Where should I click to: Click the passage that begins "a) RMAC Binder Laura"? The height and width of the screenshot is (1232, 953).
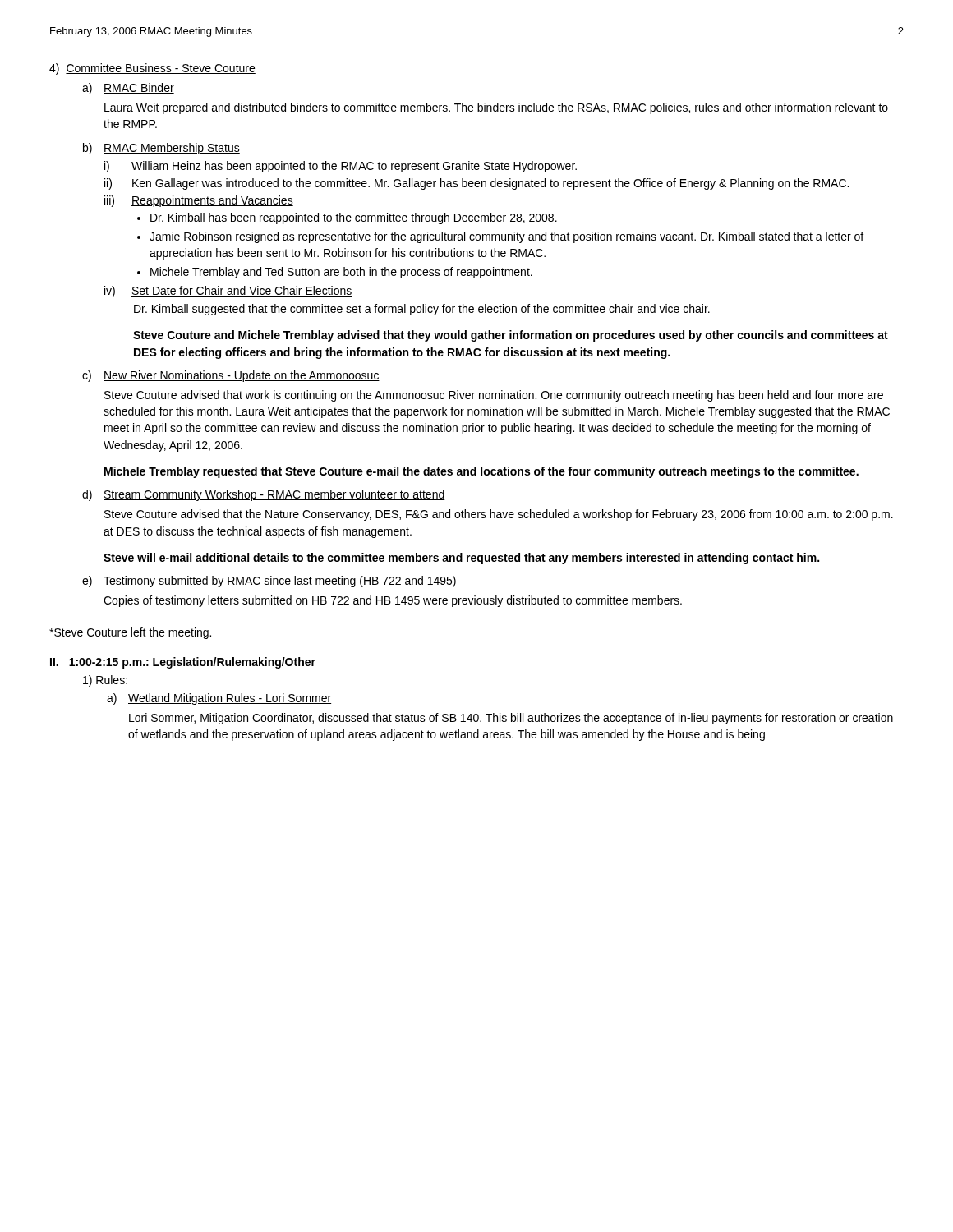click(493, 107)
